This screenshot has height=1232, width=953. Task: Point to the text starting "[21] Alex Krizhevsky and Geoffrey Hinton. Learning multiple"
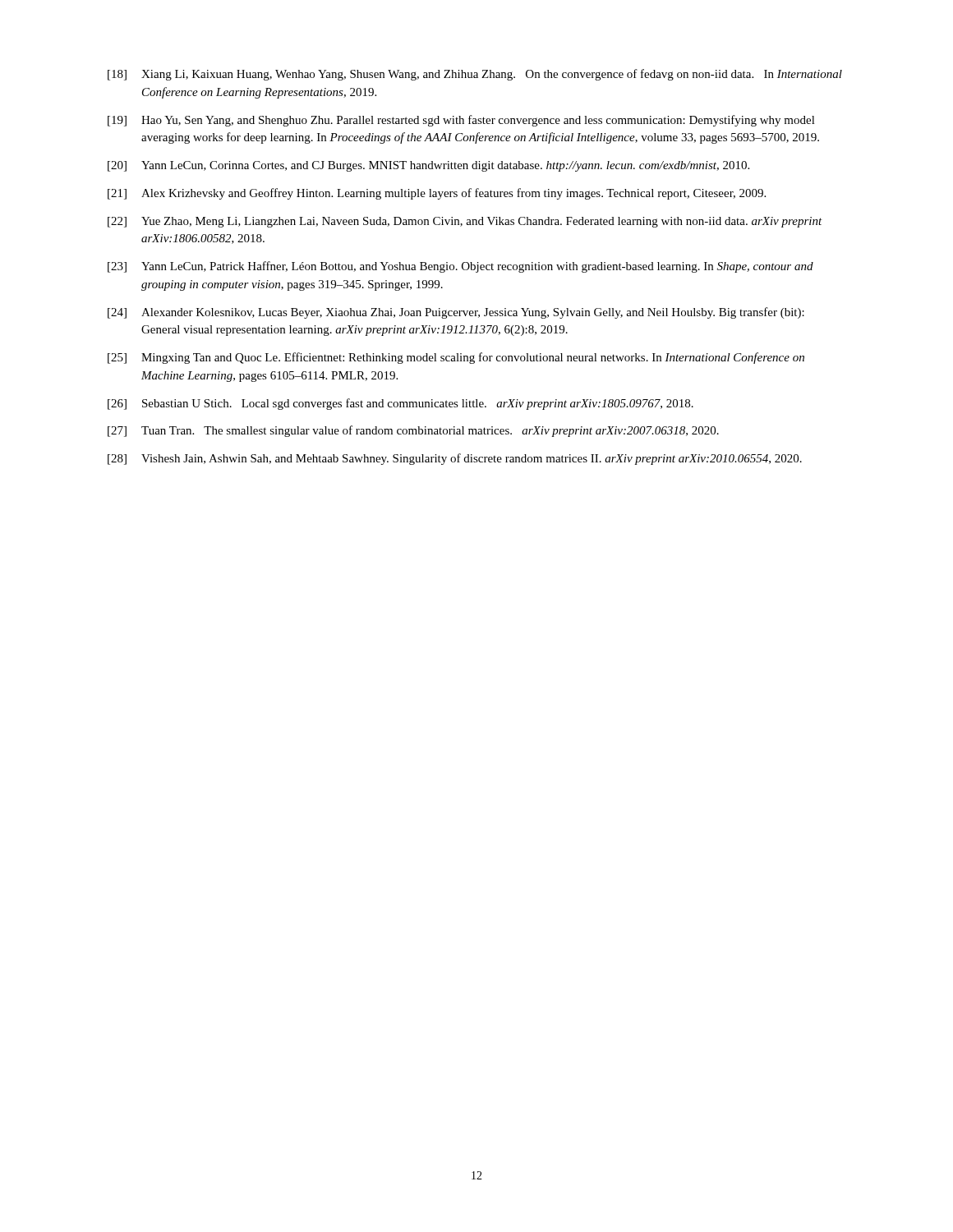[x=476, y=193]
